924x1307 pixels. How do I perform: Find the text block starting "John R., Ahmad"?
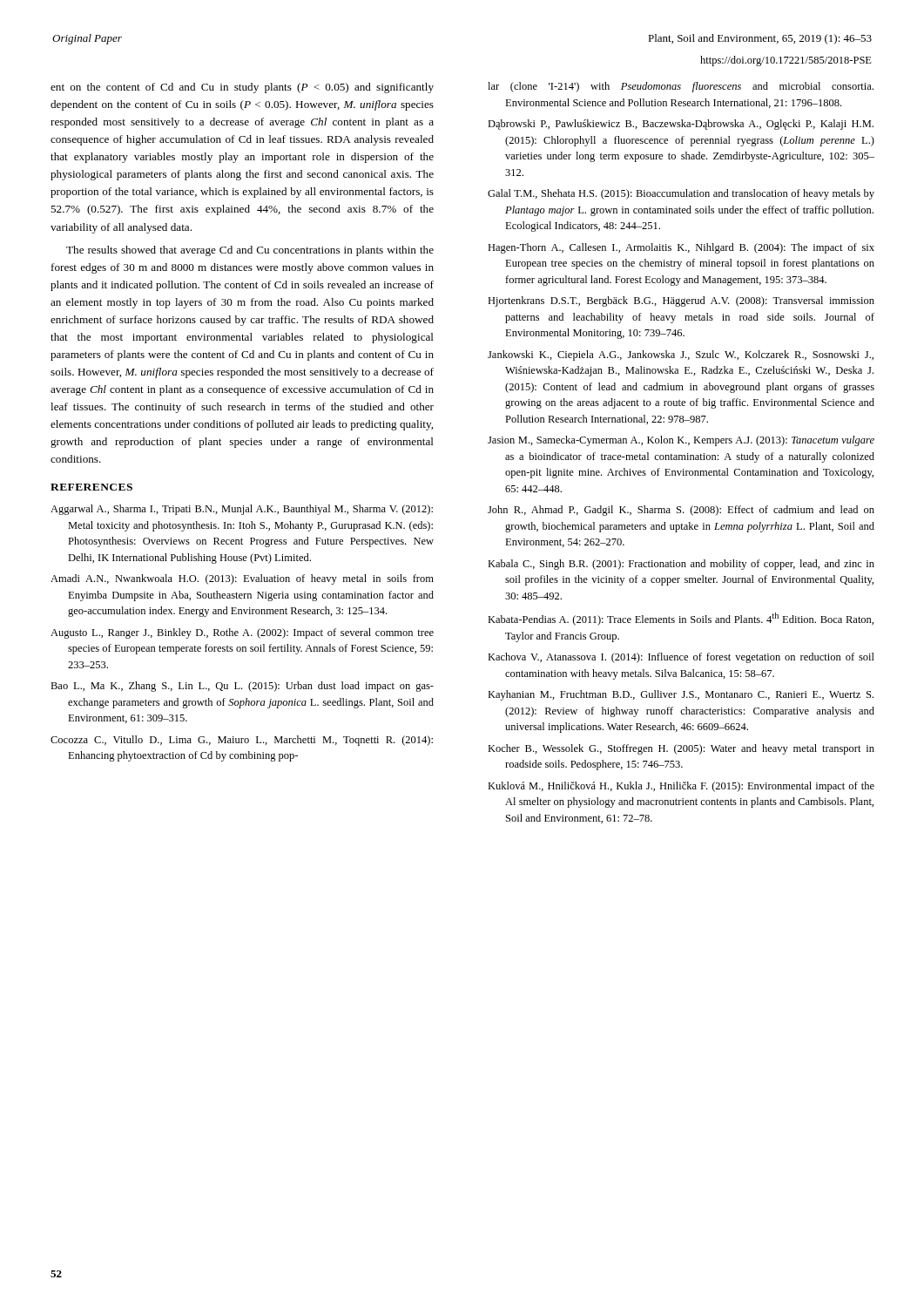click(x=681, y=526)
